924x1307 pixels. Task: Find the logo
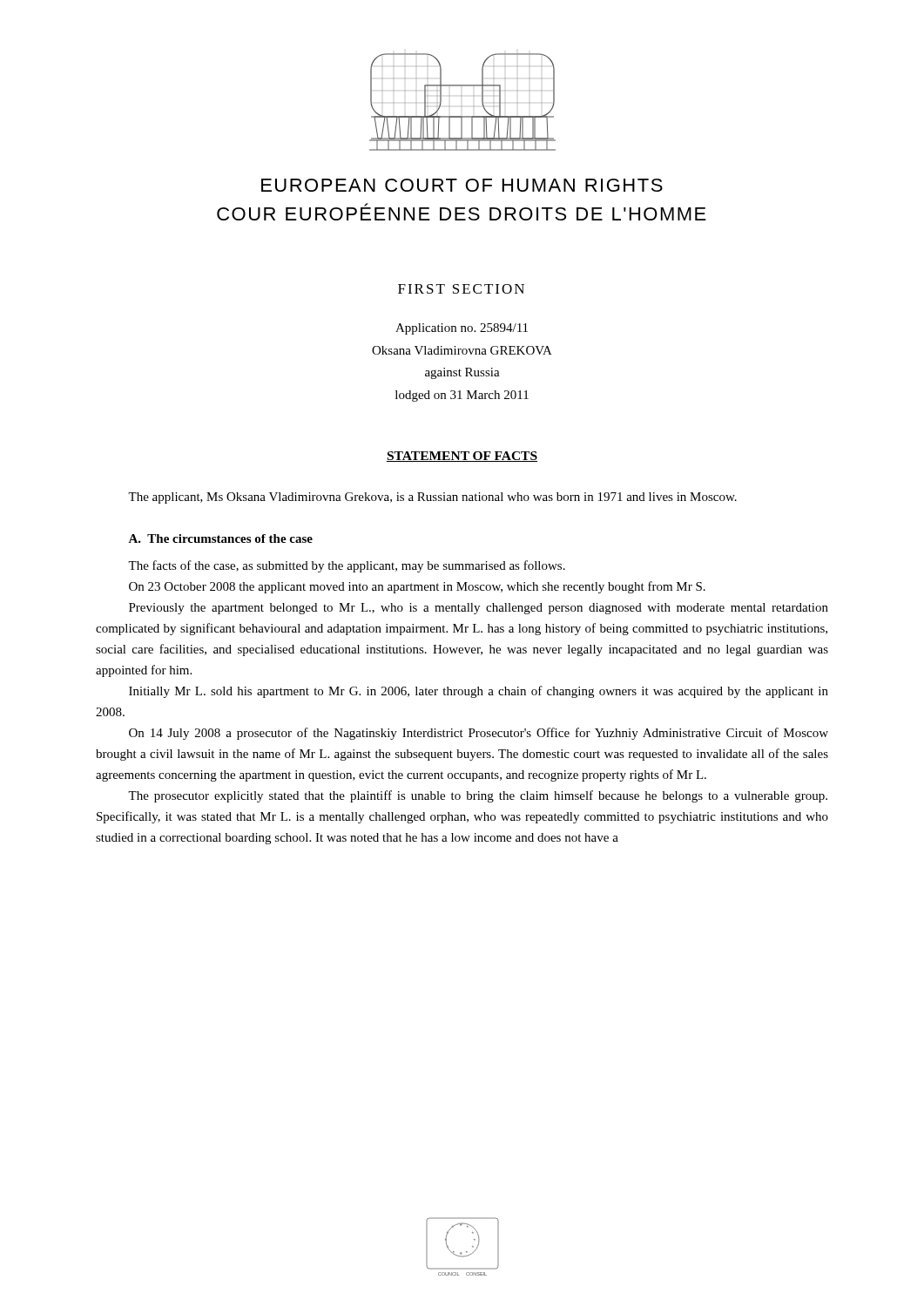click(x=462, y=1249)
